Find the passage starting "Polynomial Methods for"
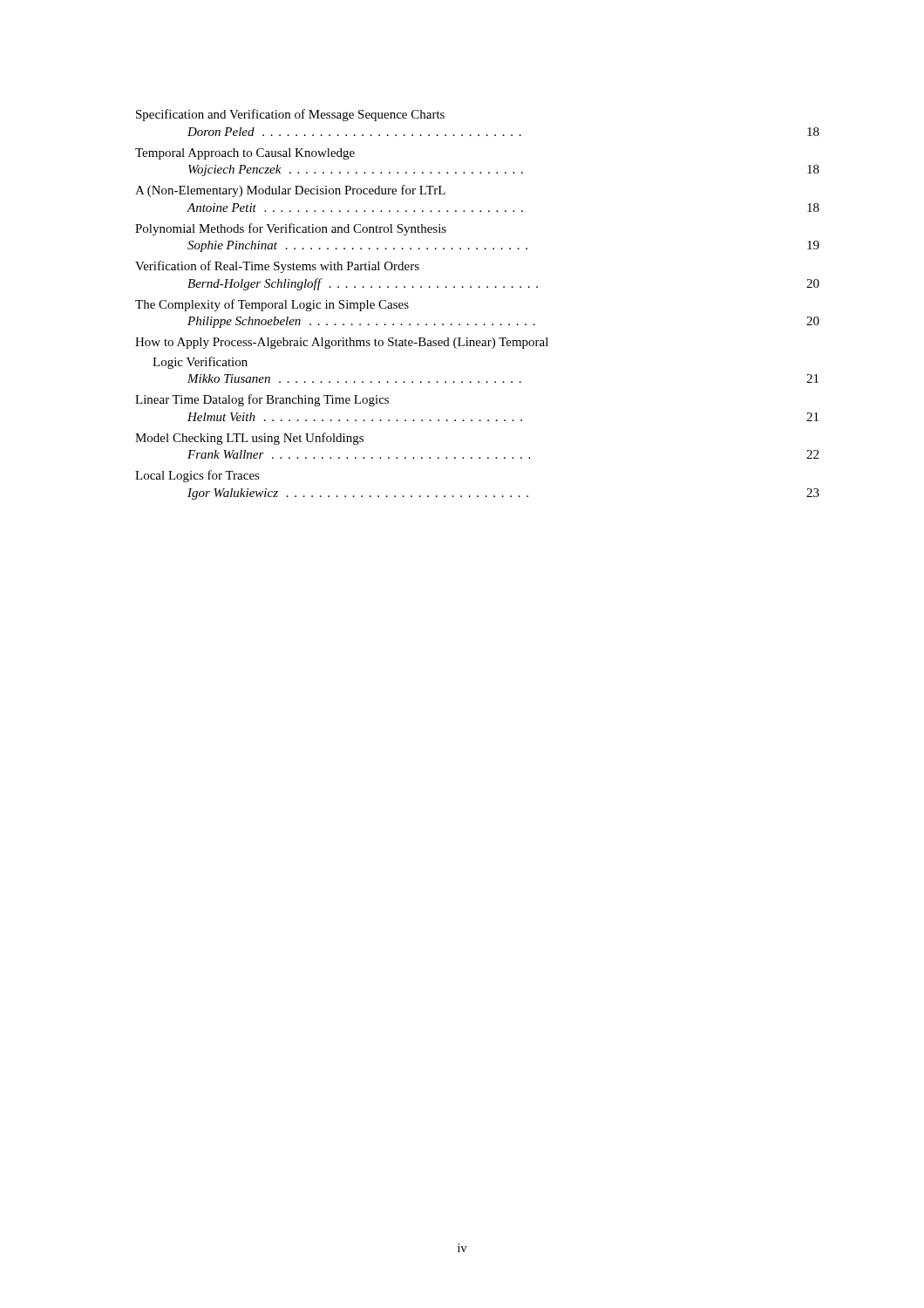The image size is (924, 1308). 477,236
